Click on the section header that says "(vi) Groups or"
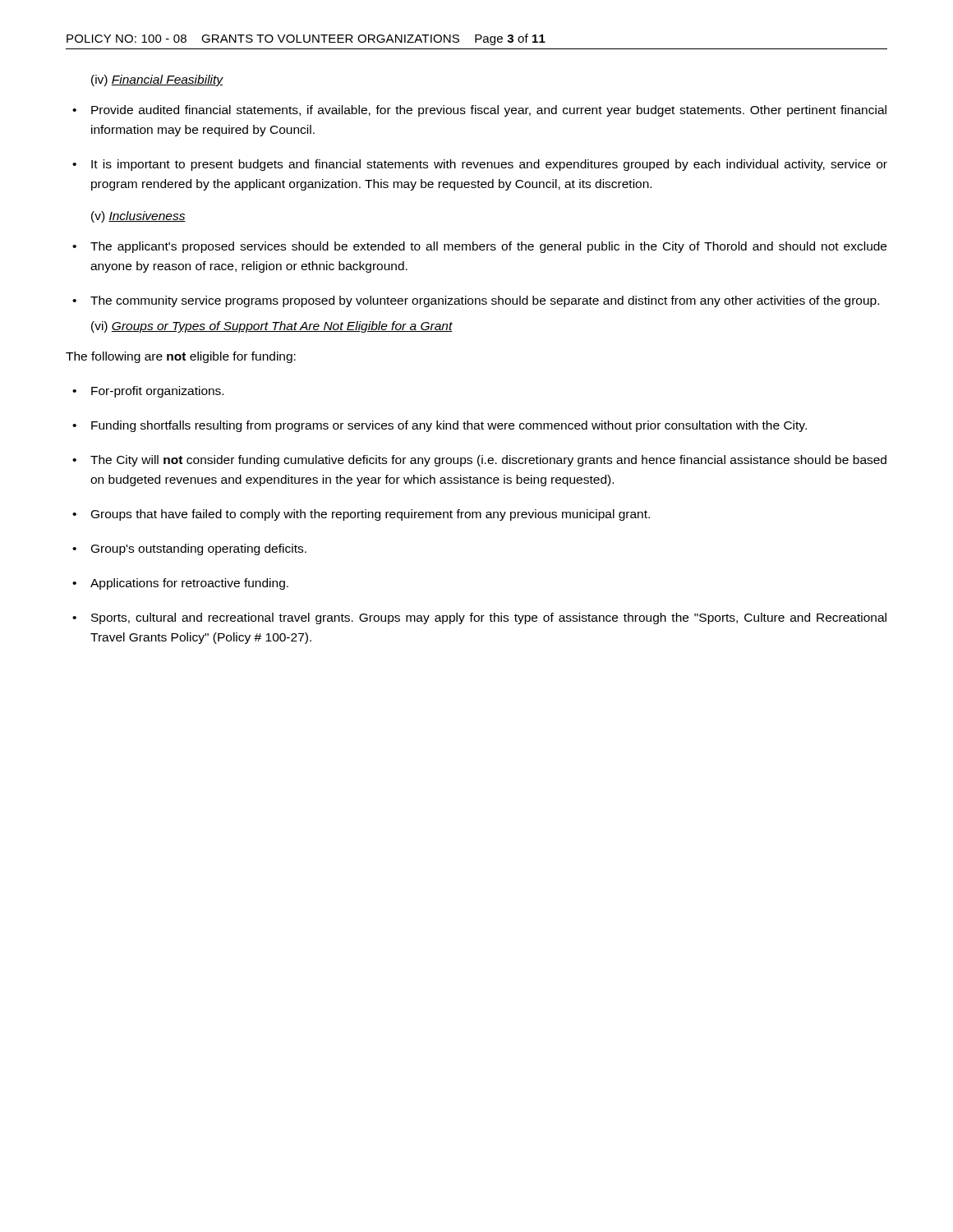953x1232 pixels. pyautogui.click(x=271, y=326)
